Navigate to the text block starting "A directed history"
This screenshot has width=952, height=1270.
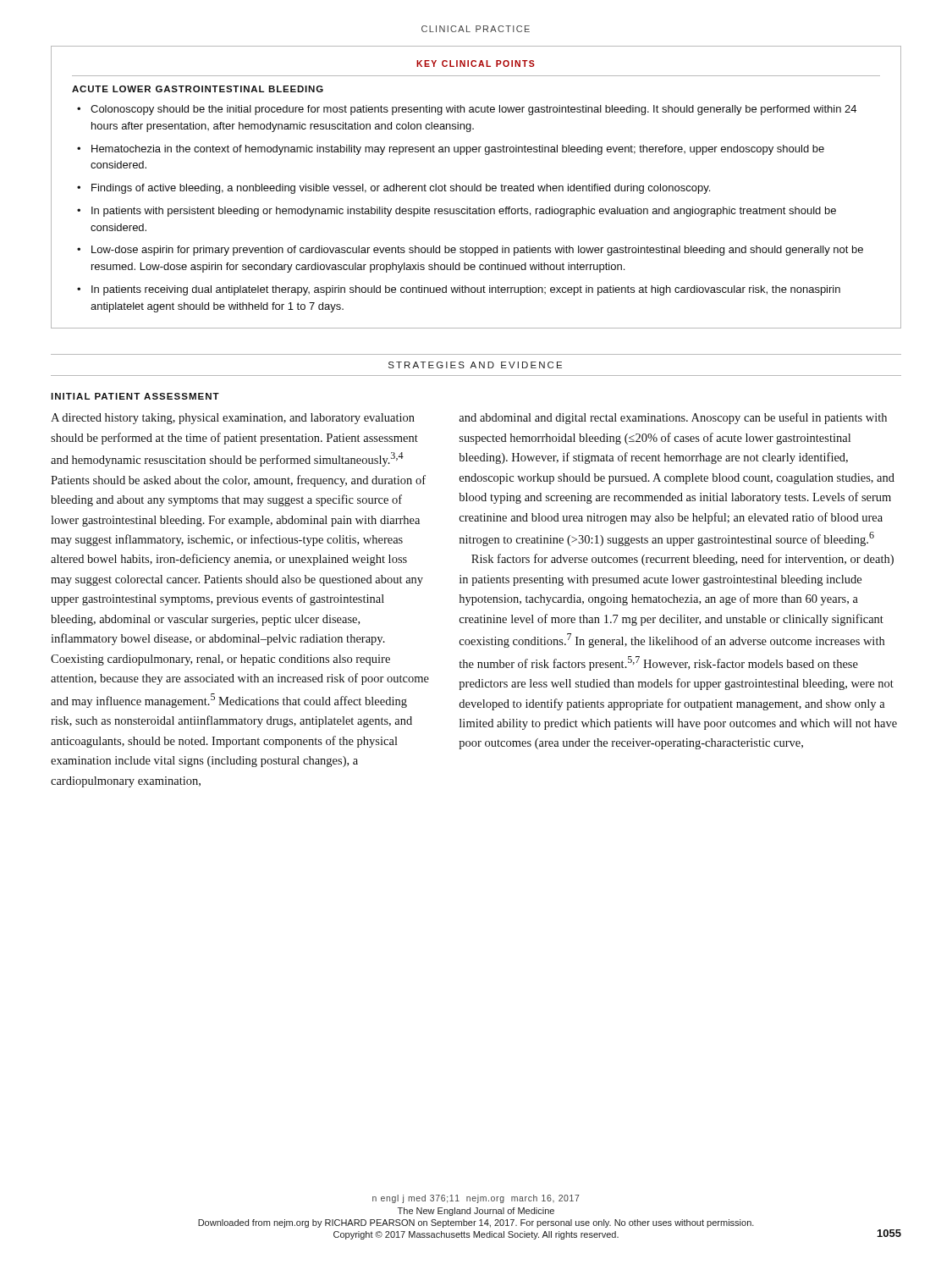[240, 599]
